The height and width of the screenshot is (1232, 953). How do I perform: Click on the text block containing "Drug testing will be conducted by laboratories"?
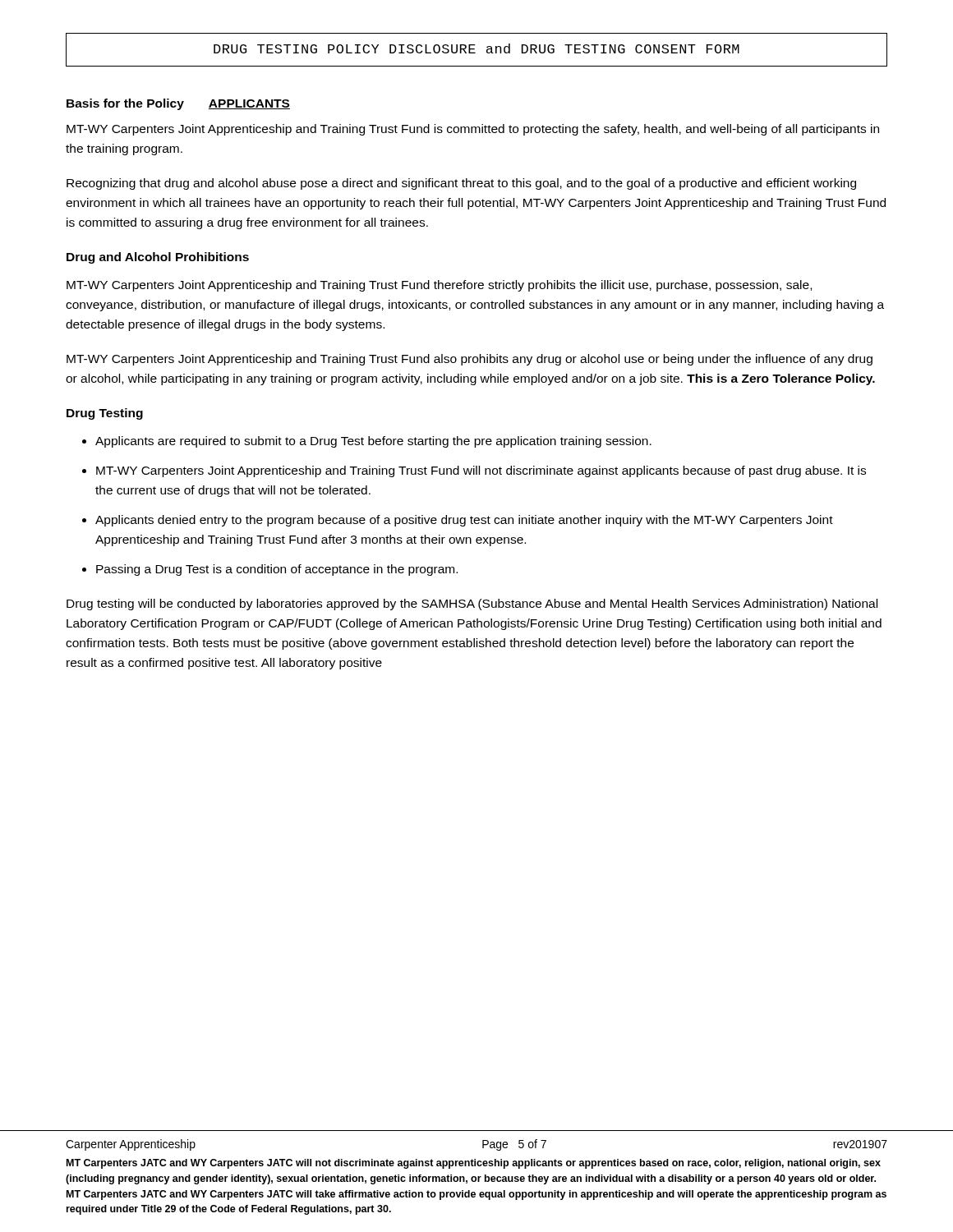tap(476, 633)
